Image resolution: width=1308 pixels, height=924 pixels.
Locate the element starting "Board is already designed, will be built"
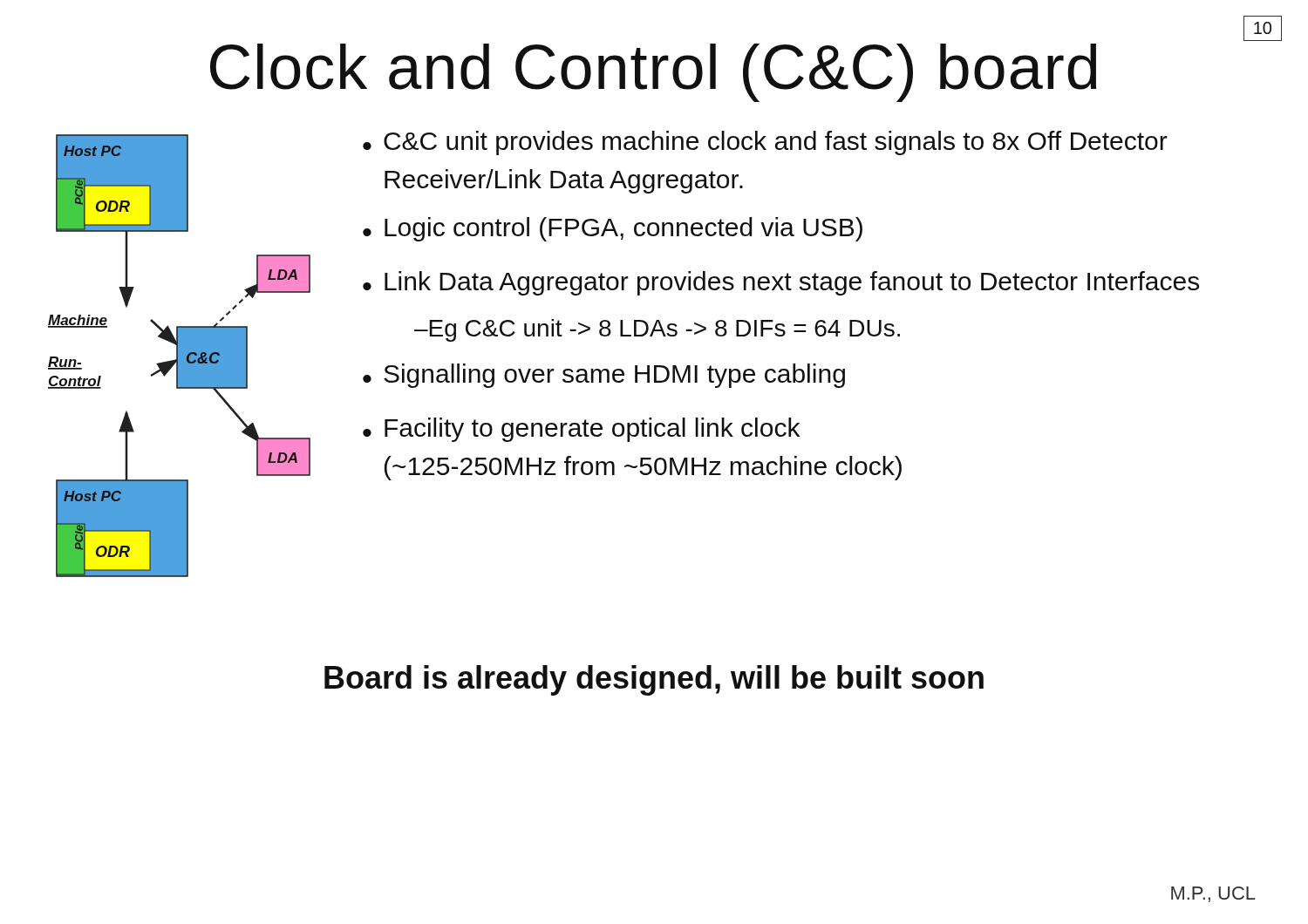[654, 678]
